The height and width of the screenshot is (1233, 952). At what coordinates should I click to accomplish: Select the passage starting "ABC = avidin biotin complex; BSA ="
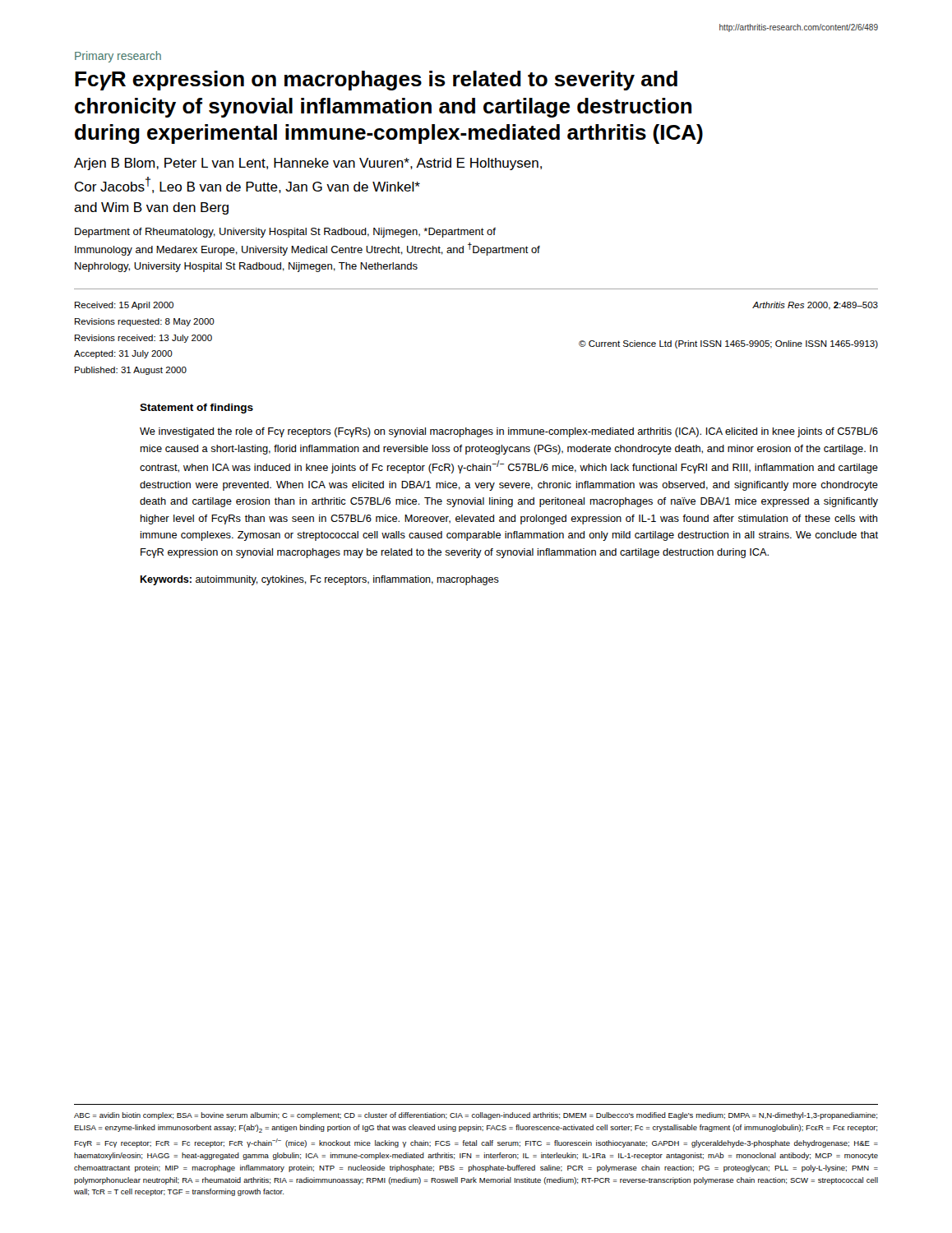(x=476, y=1154)
